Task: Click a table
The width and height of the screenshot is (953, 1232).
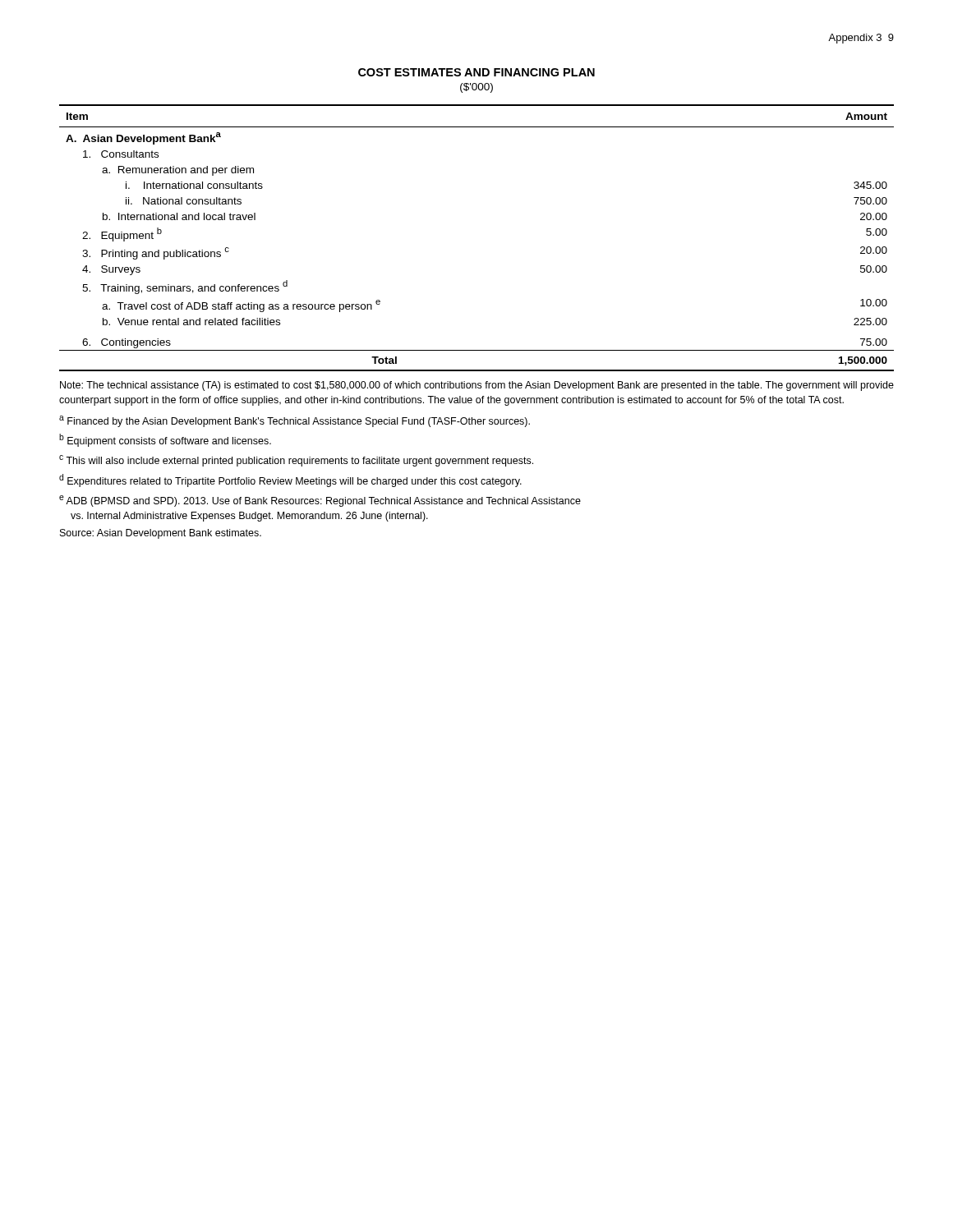Action: pos(476,238)
